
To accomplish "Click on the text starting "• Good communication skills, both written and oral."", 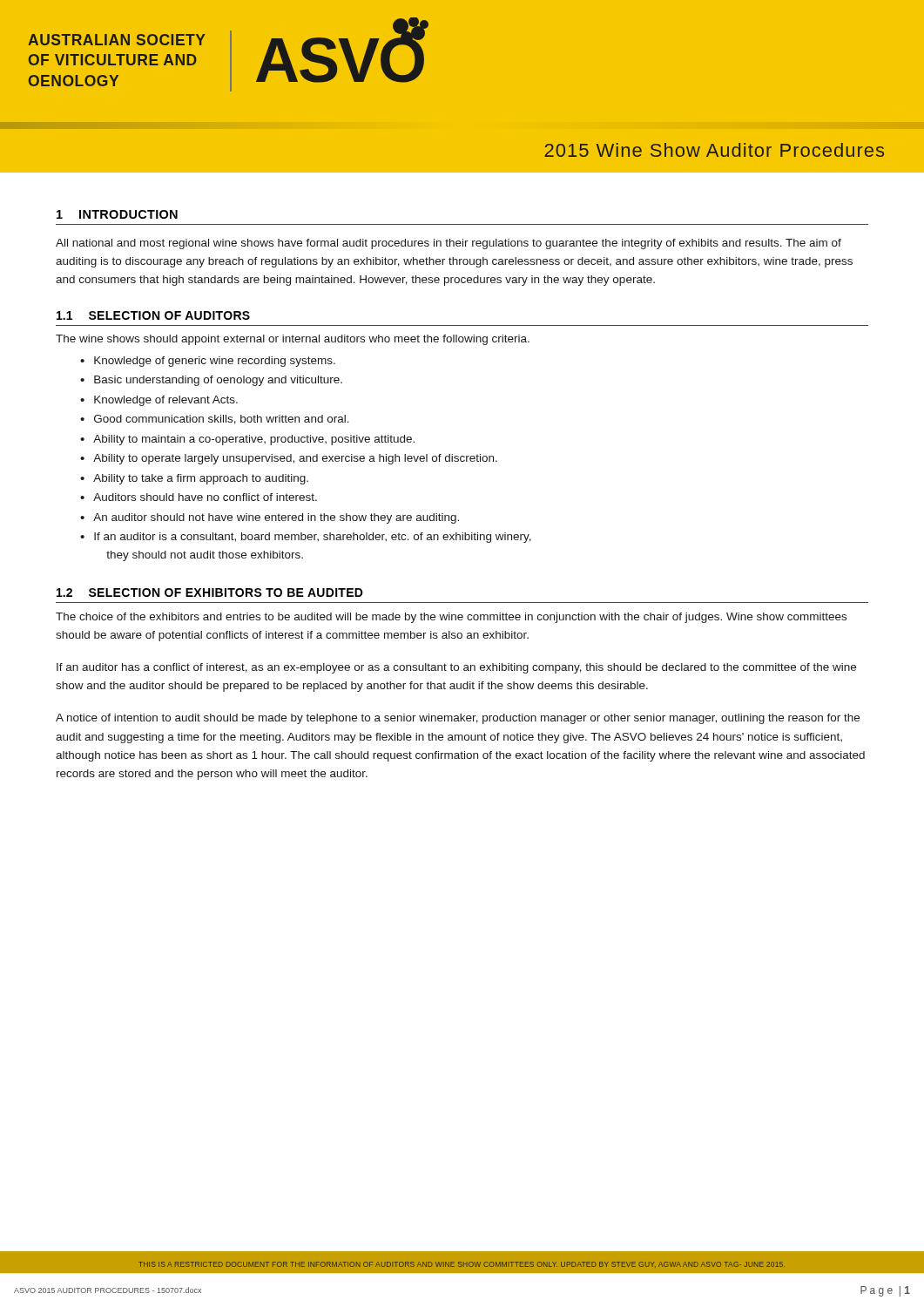I will (215, 420).
